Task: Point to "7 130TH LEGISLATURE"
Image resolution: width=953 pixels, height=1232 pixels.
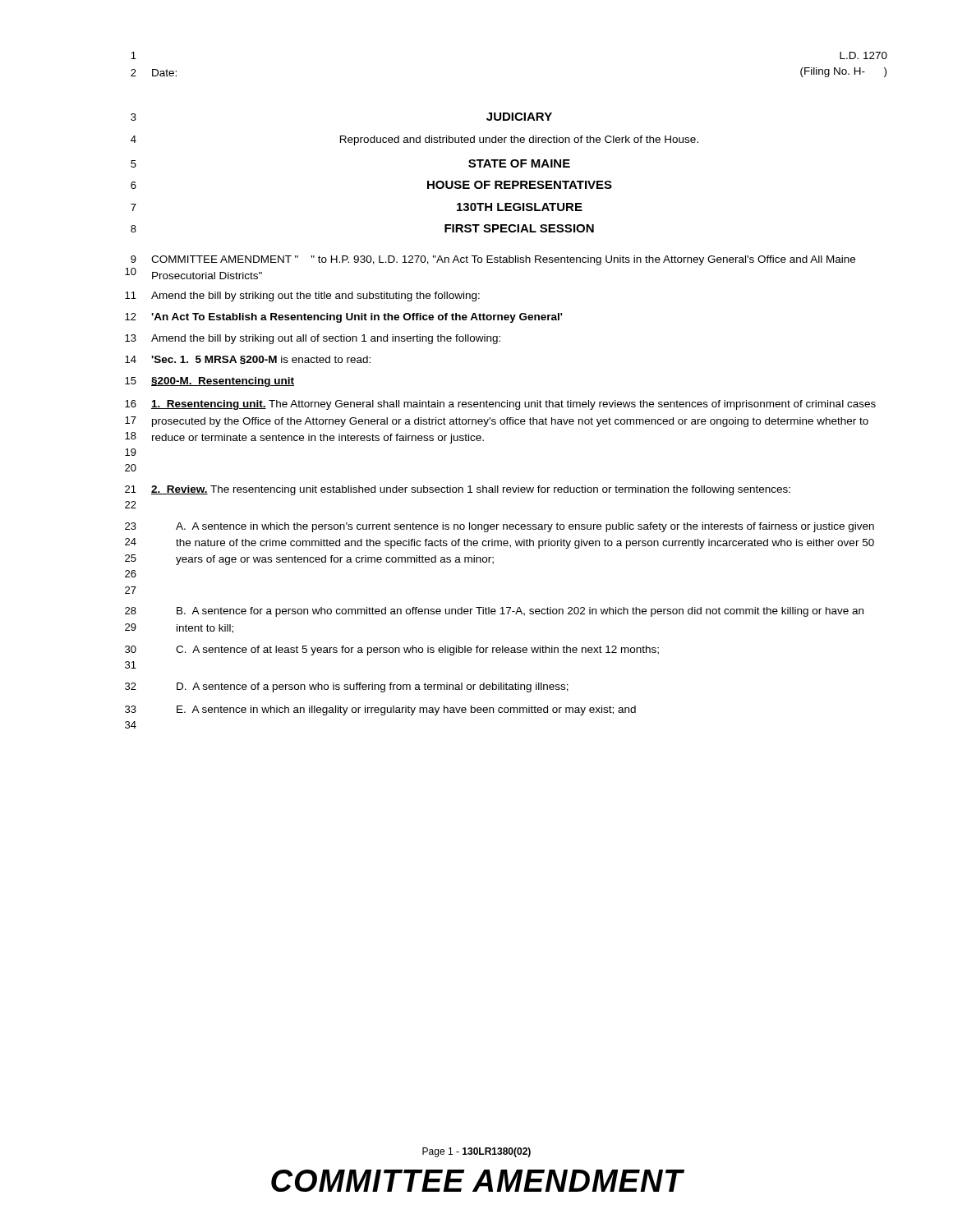Action: (x=497, y=207)
